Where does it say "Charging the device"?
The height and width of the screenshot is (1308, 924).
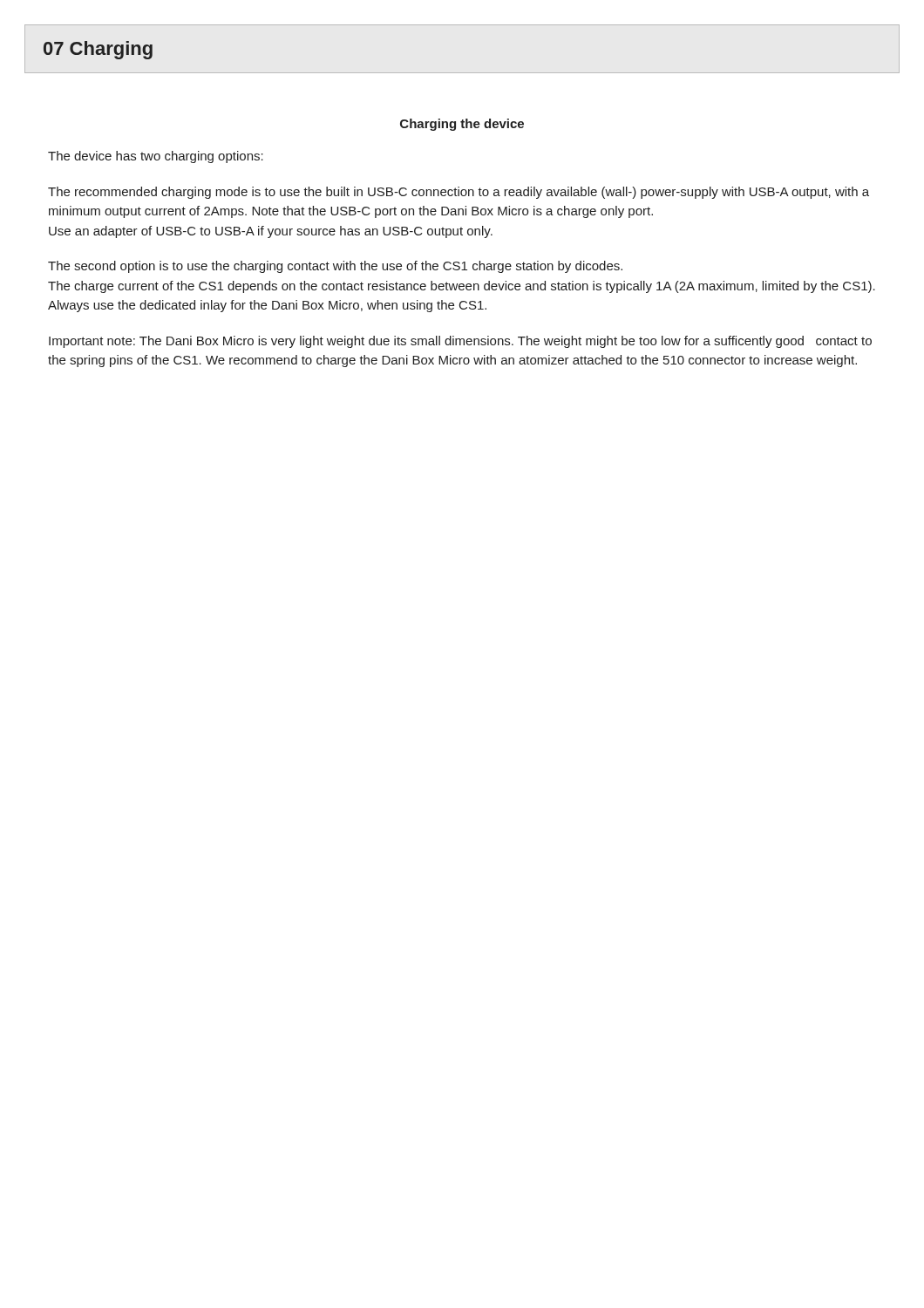point(462,123)
